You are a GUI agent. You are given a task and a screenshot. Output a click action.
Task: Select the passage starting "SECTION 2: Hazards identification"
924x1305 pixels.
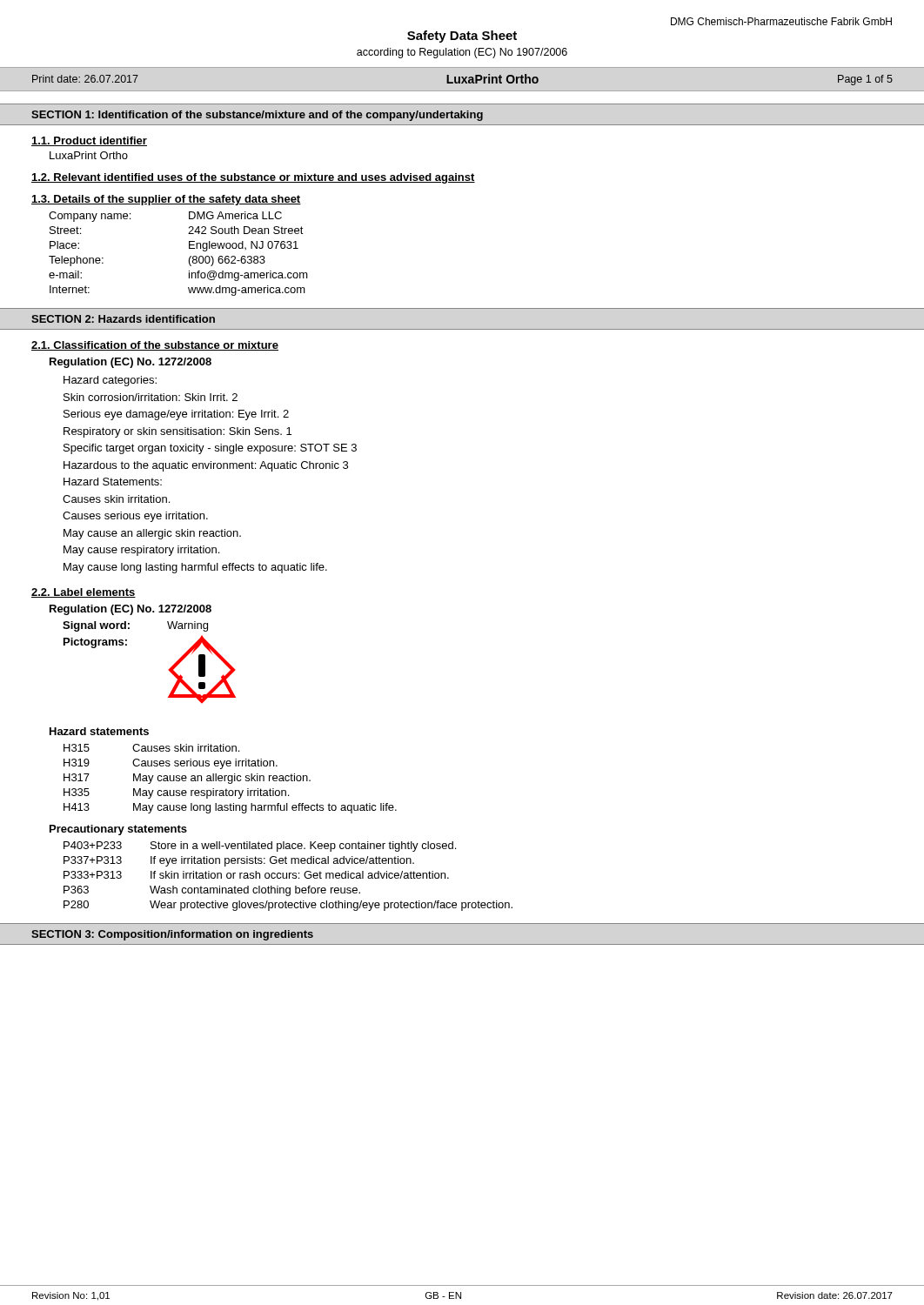[123, 319]
